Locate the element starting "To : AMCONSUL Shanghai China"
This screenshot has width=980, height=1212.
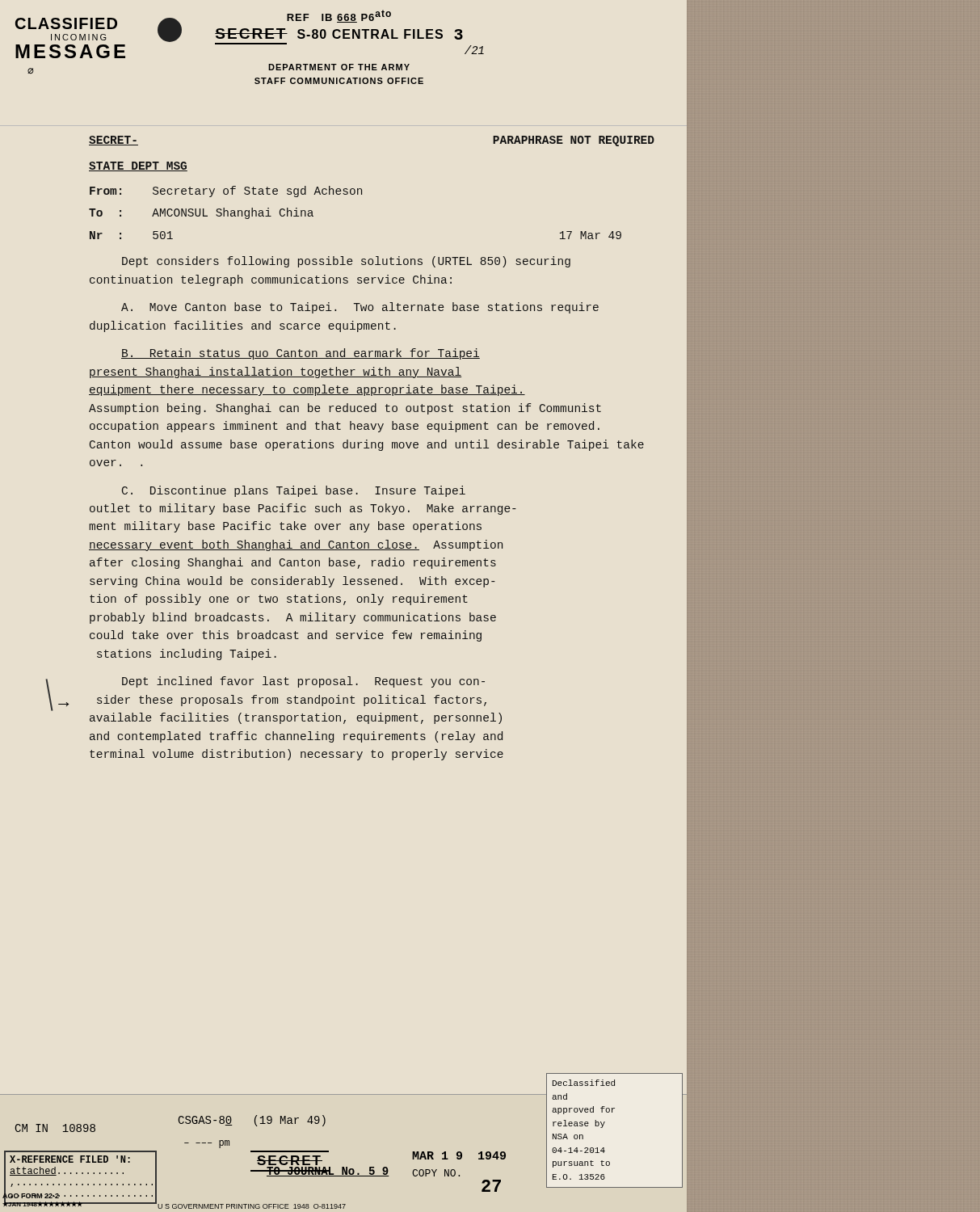[x=201, y=214]
